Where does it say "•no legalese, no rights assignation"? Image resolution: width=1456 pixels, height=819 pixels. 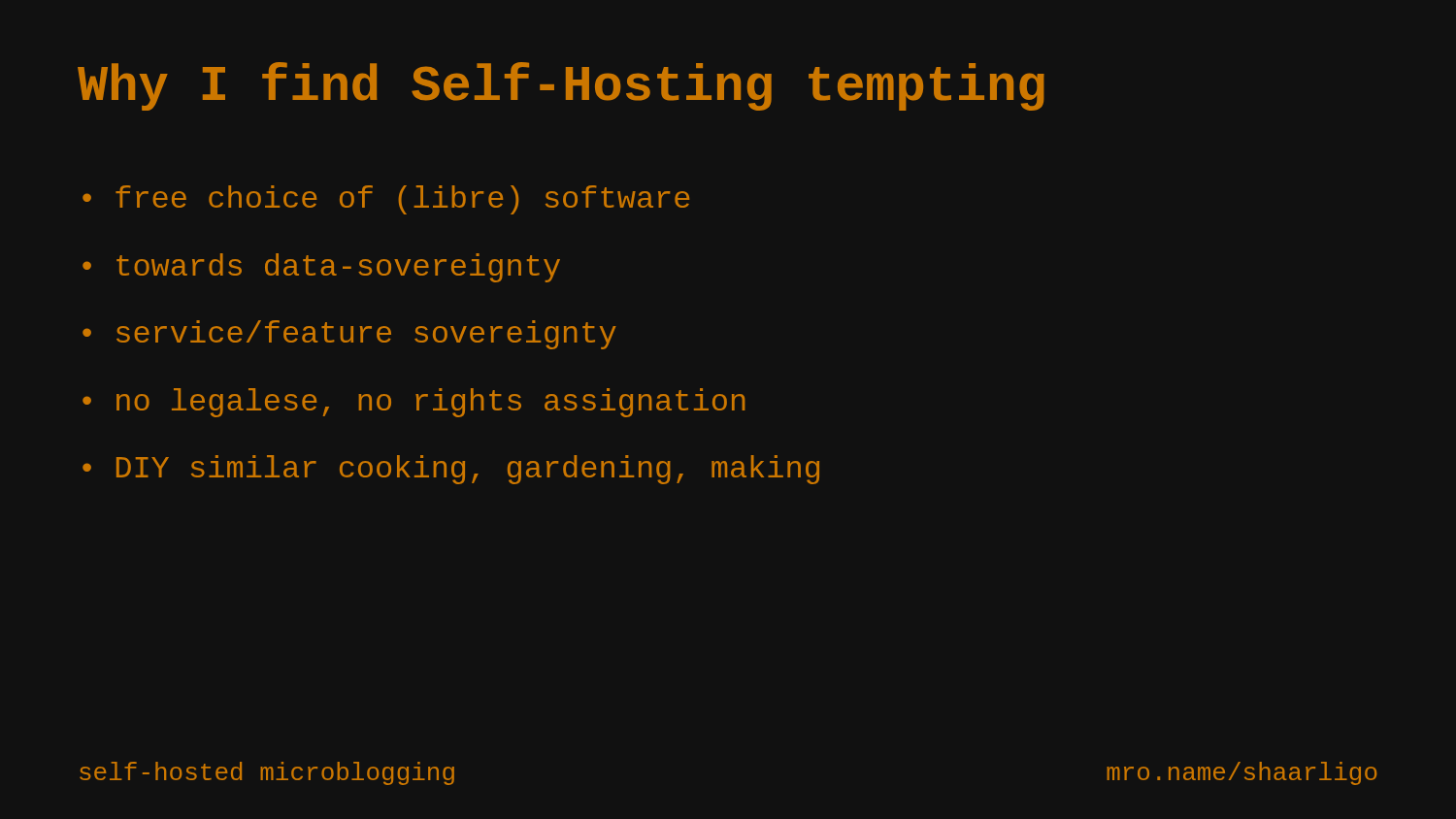click(413, 402)
